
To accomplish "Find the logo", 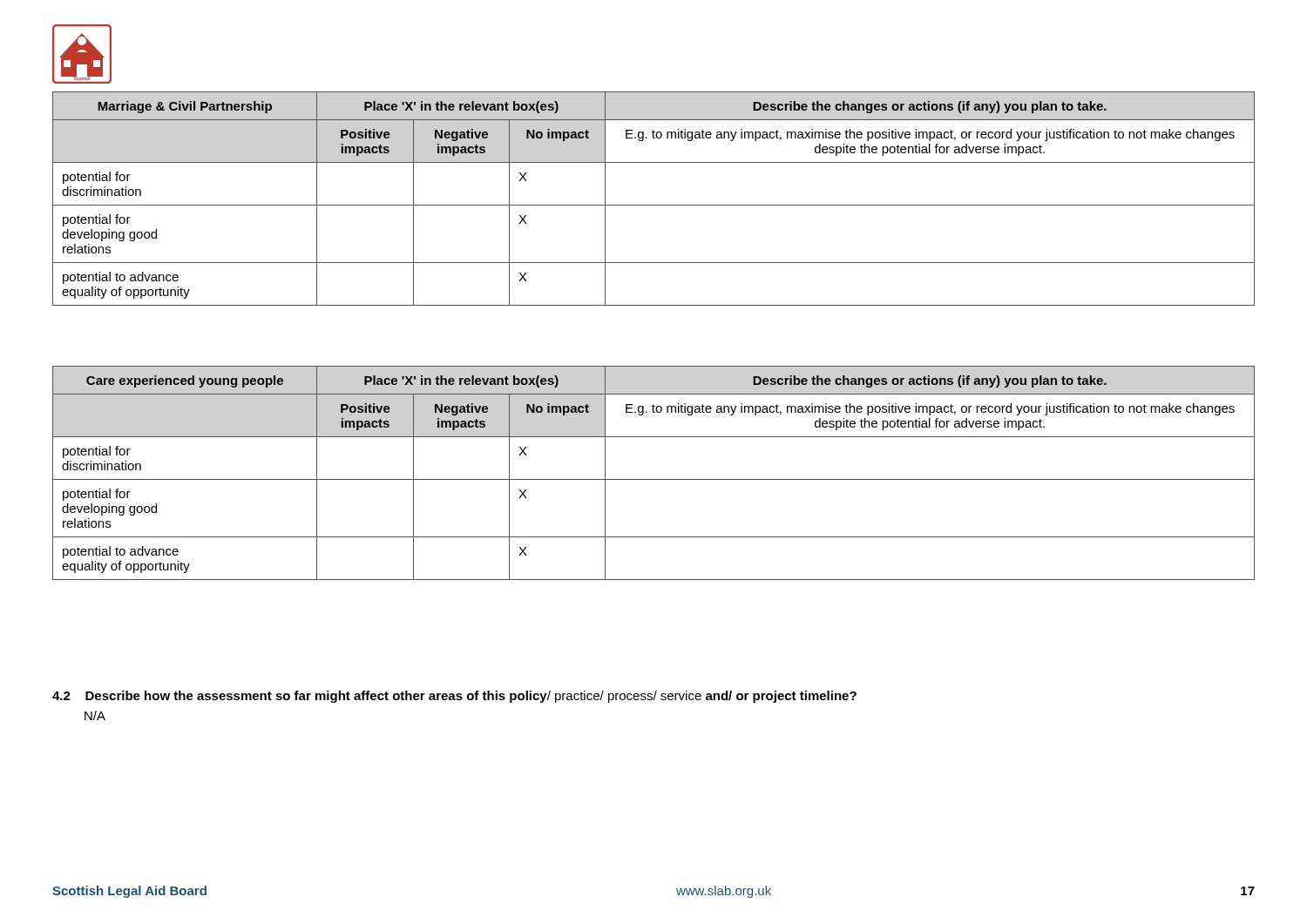I will pos(82,54).
